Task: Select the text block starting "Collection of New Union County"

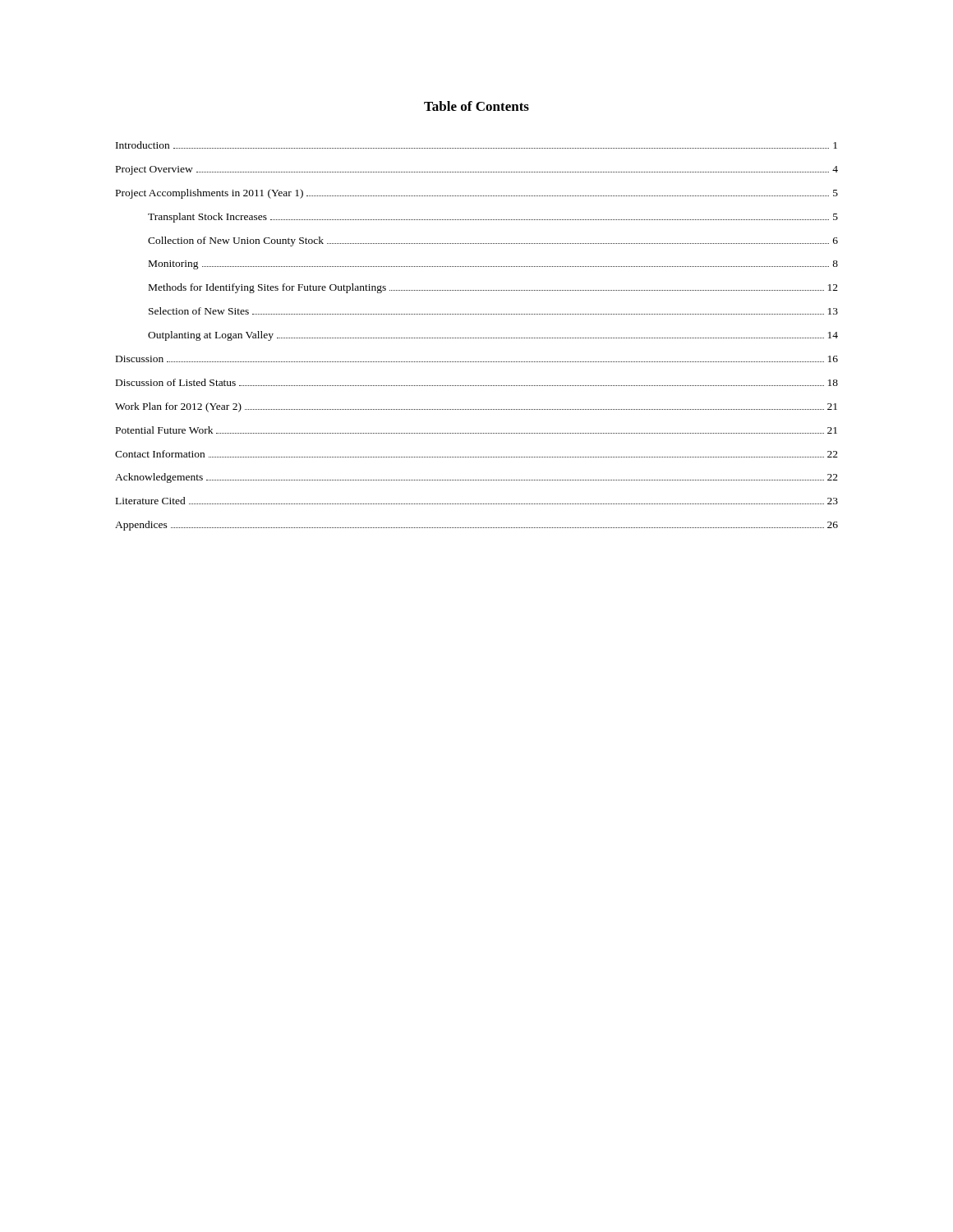Action: pyautogui.click(x=493, y=241)
